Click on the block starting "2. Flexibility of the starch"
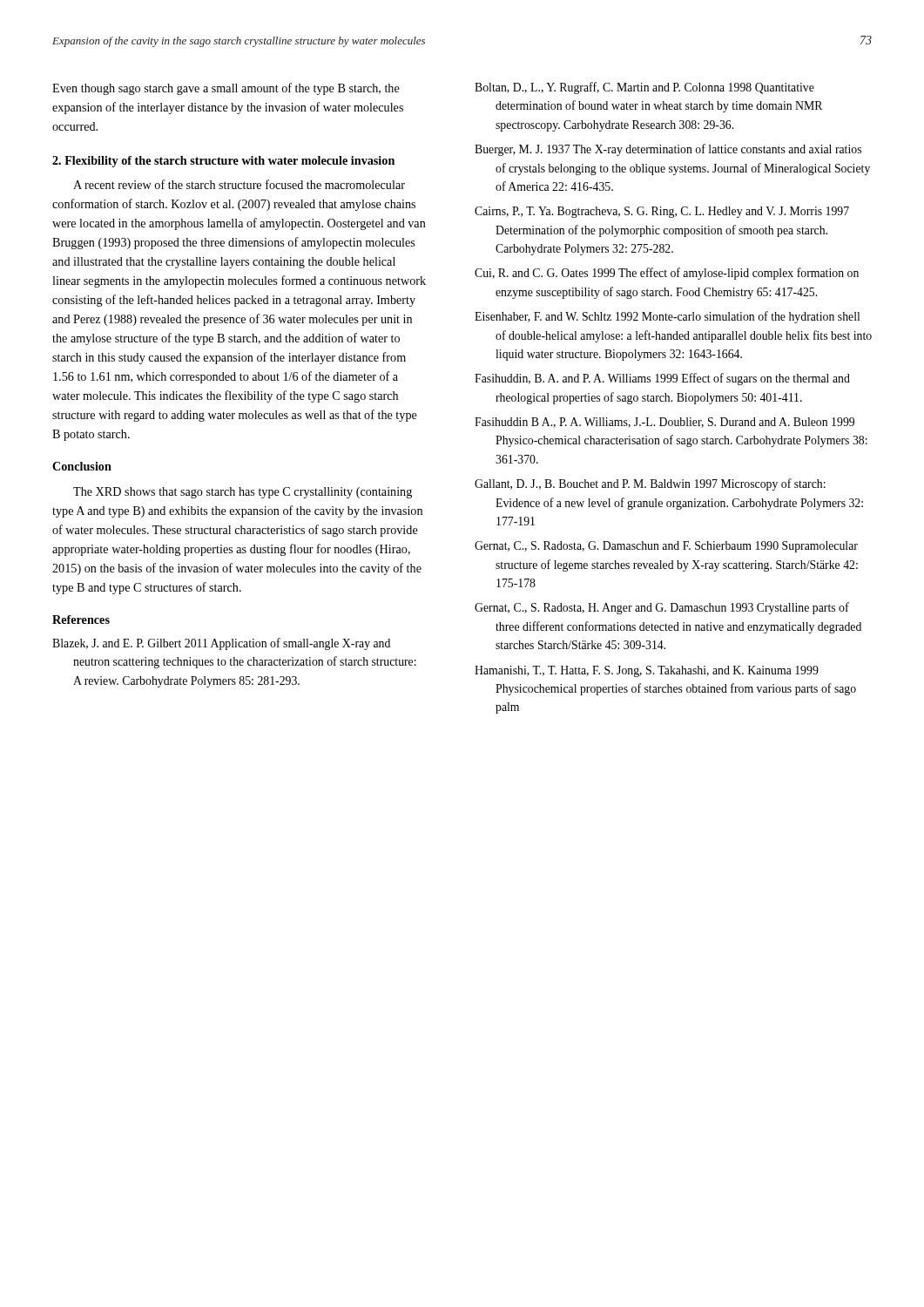 point(224,160)
